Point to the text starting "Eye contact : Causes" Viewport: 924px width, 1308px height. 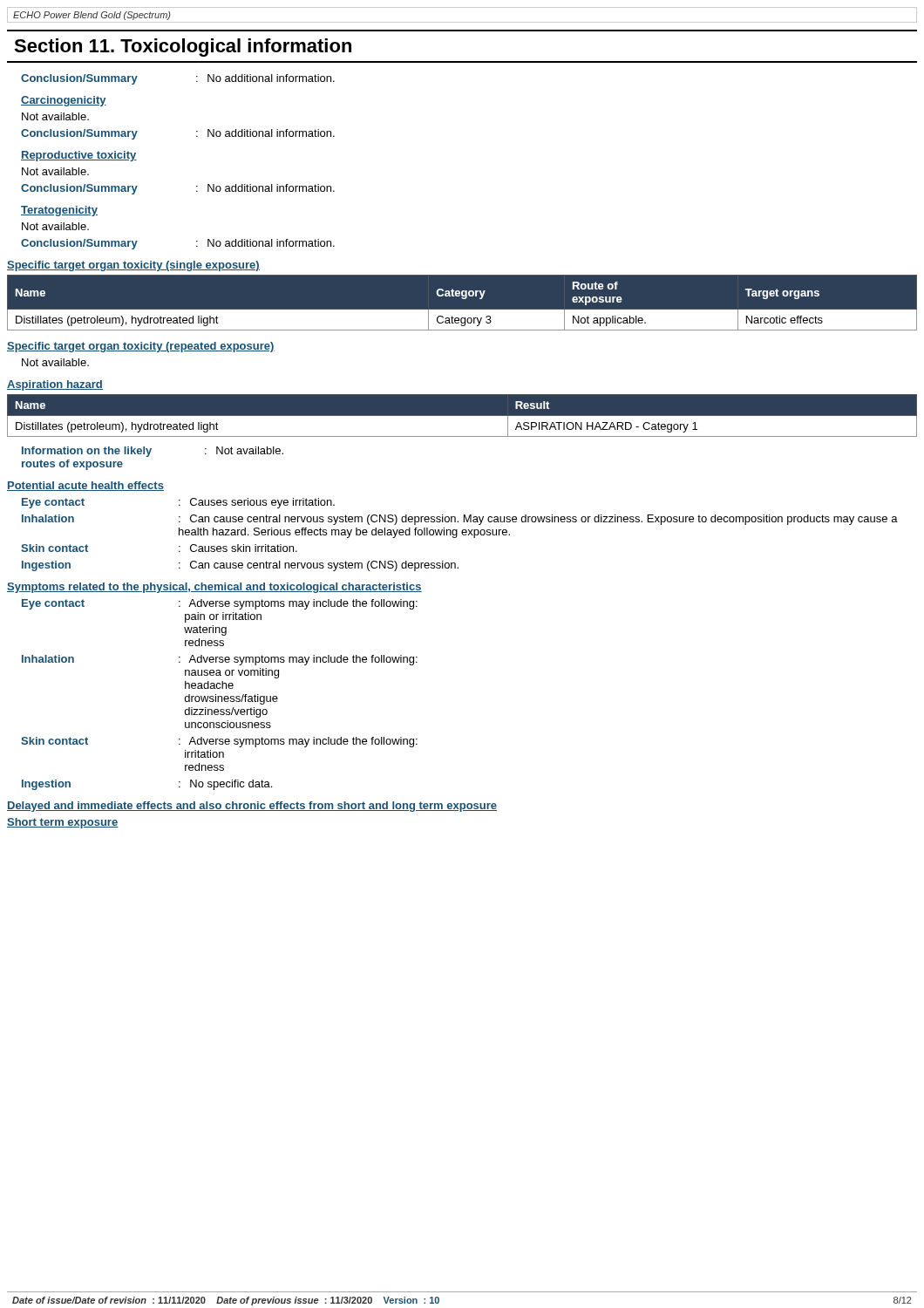pyautogui.click(x=178, y=503)
